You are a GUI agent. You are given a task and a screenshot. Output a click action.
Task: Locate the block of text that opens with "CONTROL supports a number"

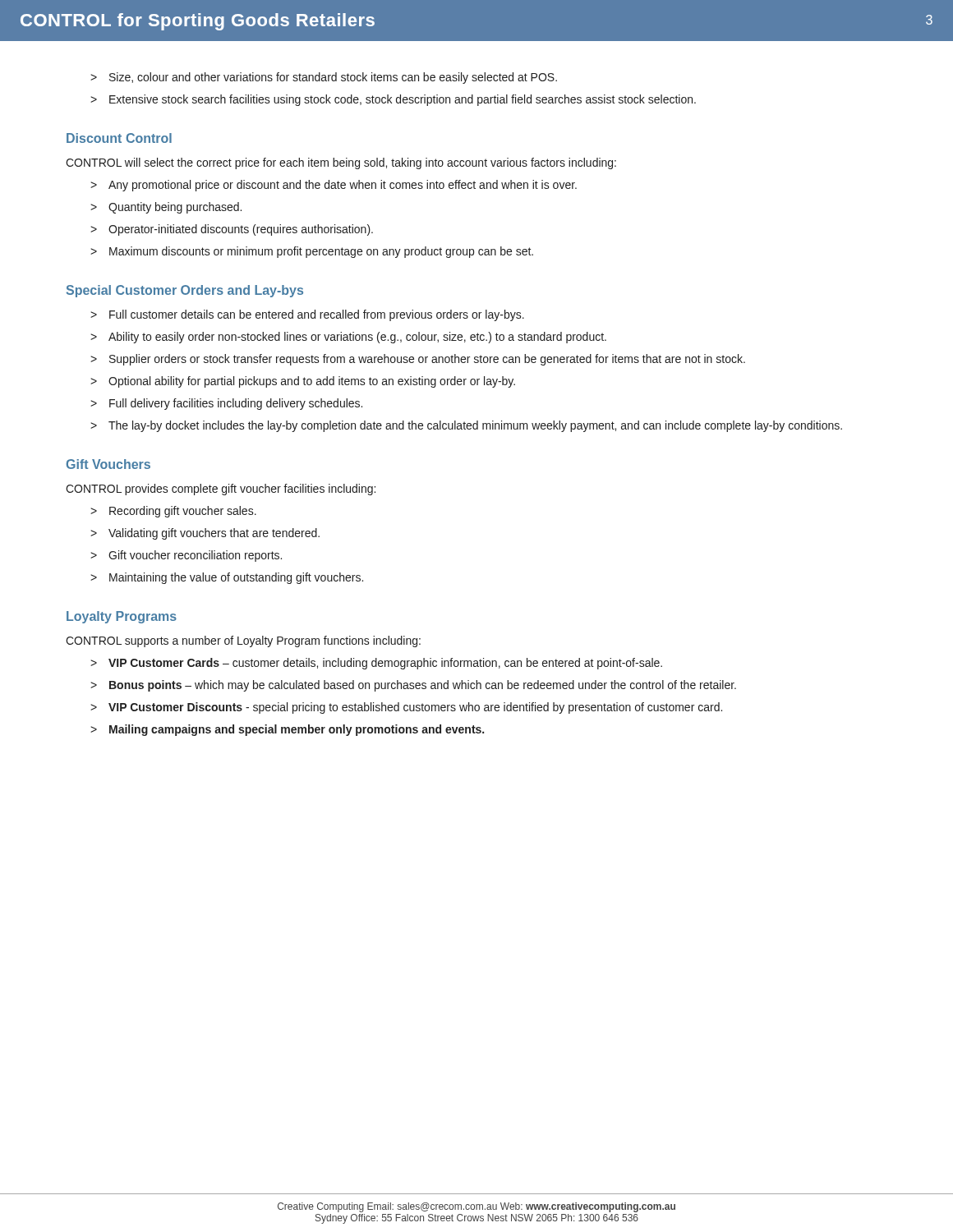point(244,641)
